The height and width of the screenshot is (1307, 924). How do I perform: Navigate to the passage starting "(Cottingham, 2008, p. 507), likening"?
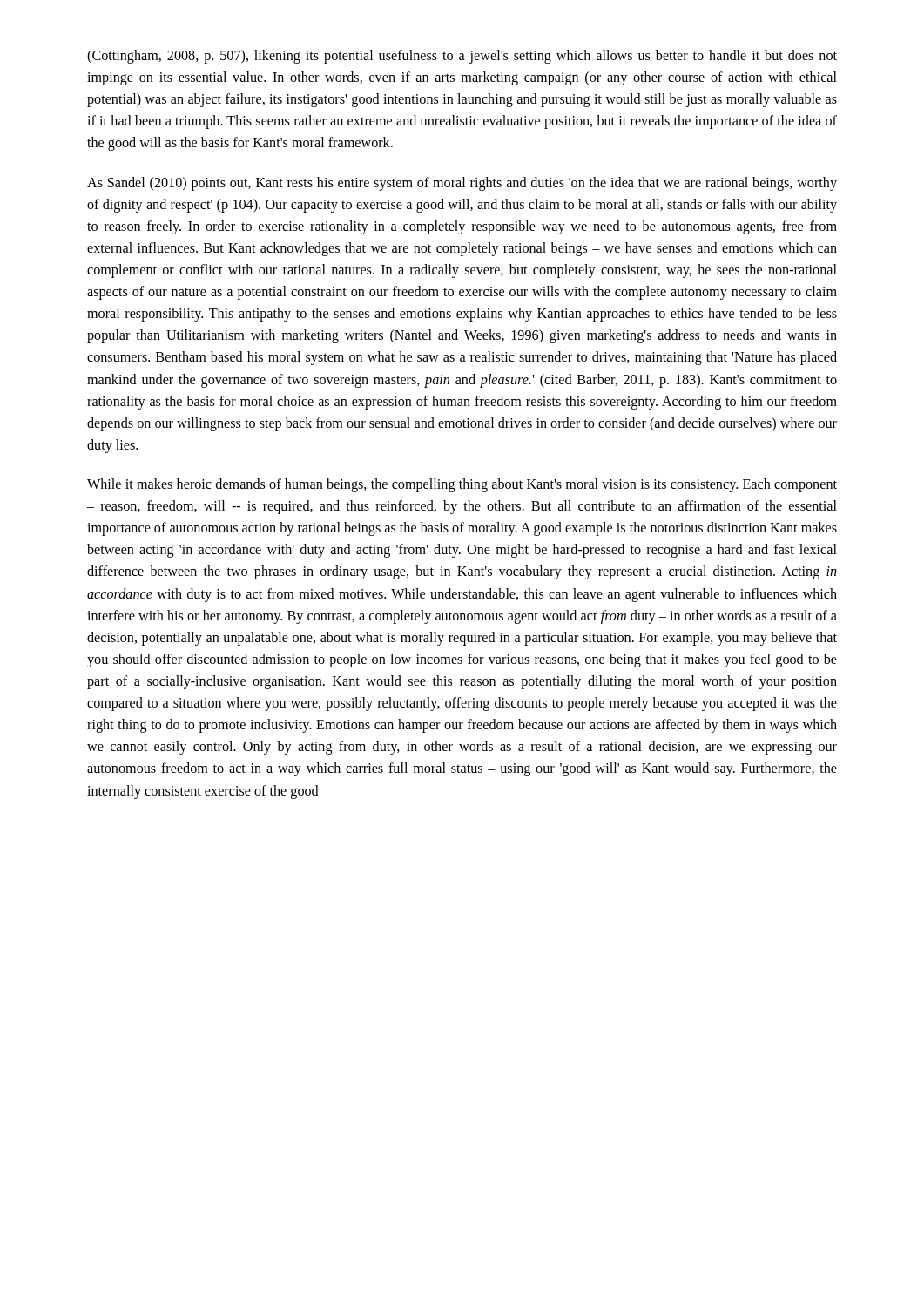click(x=462, y=100)
